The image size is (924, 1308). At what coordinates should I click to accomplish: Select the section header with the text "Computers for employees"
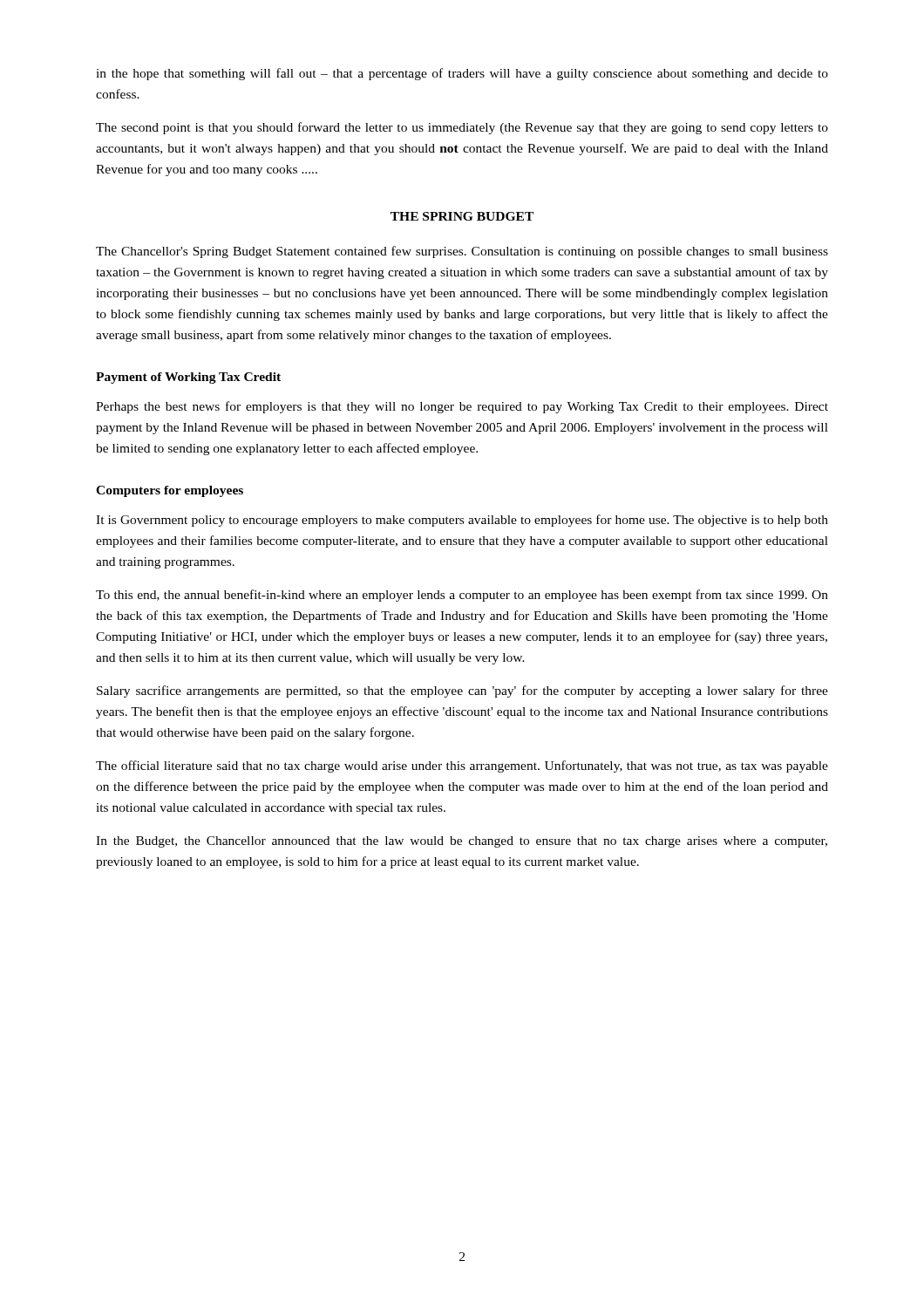tap(170, 491)
